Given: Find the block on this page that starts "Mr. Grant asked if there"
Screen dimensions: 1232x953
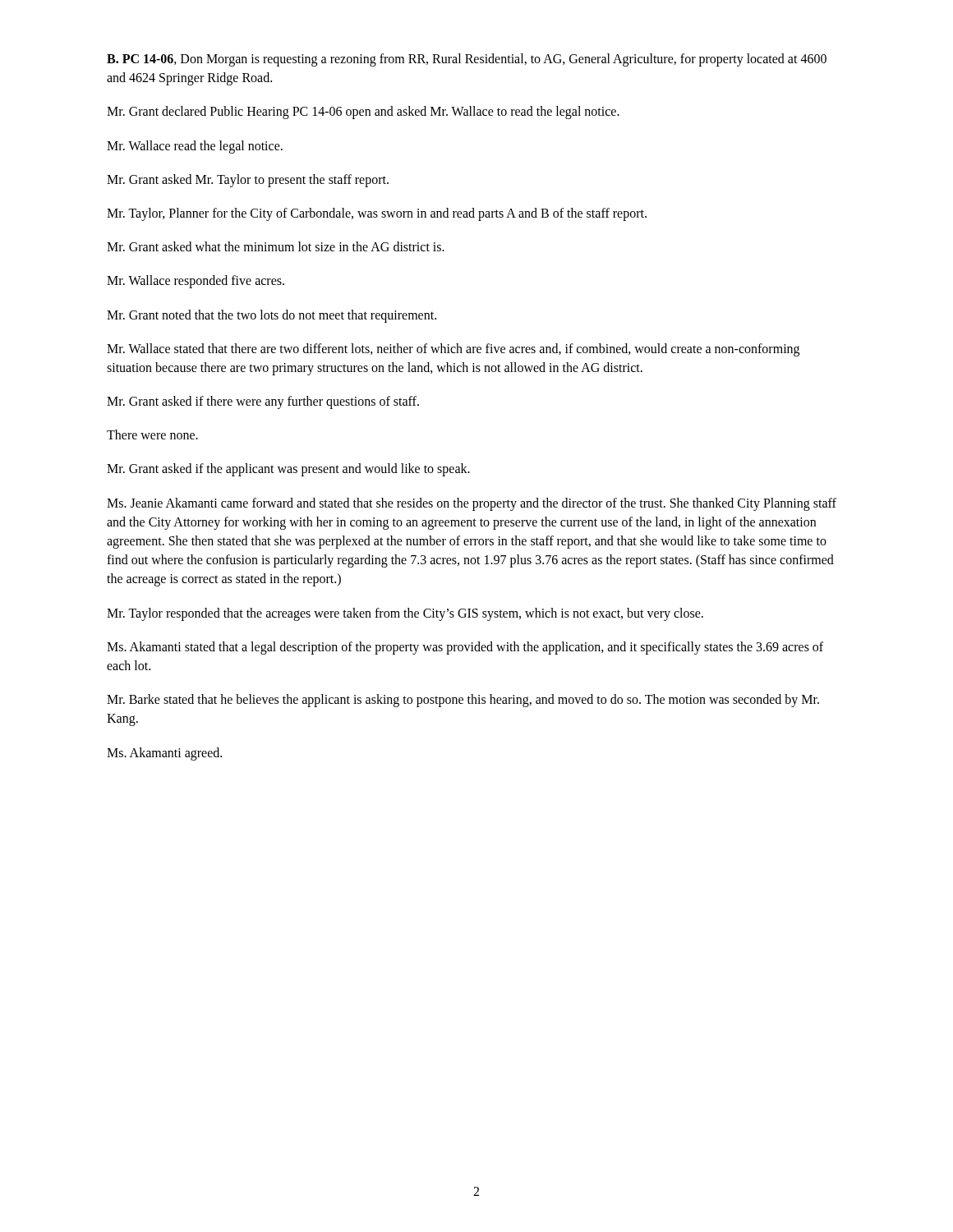Looking at the screenshot, I should 263,401.
